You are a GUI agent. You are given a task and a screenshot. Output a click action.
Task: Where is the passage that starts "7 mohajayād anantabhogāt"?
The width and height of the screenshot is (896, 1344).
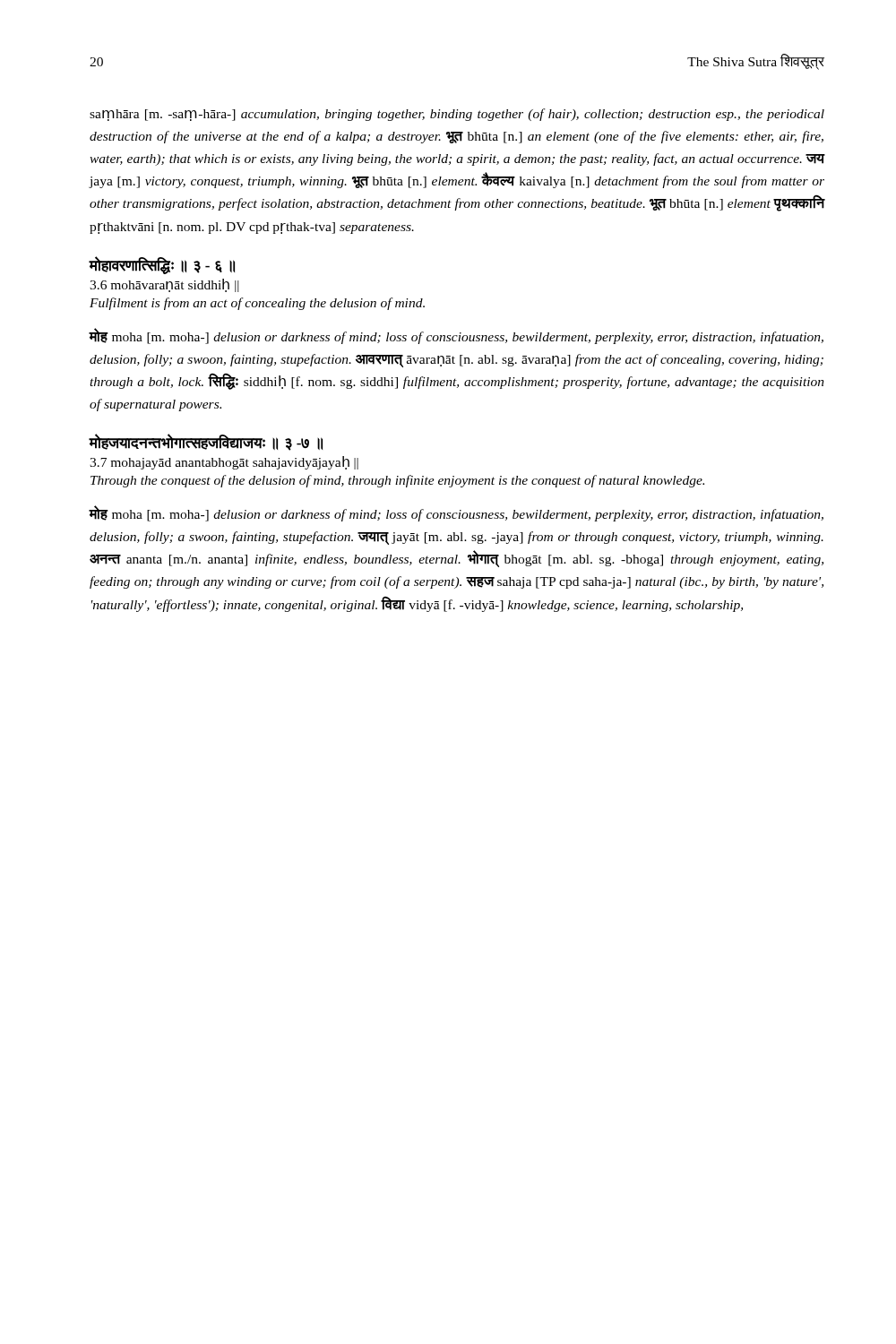tap(224, 462)
